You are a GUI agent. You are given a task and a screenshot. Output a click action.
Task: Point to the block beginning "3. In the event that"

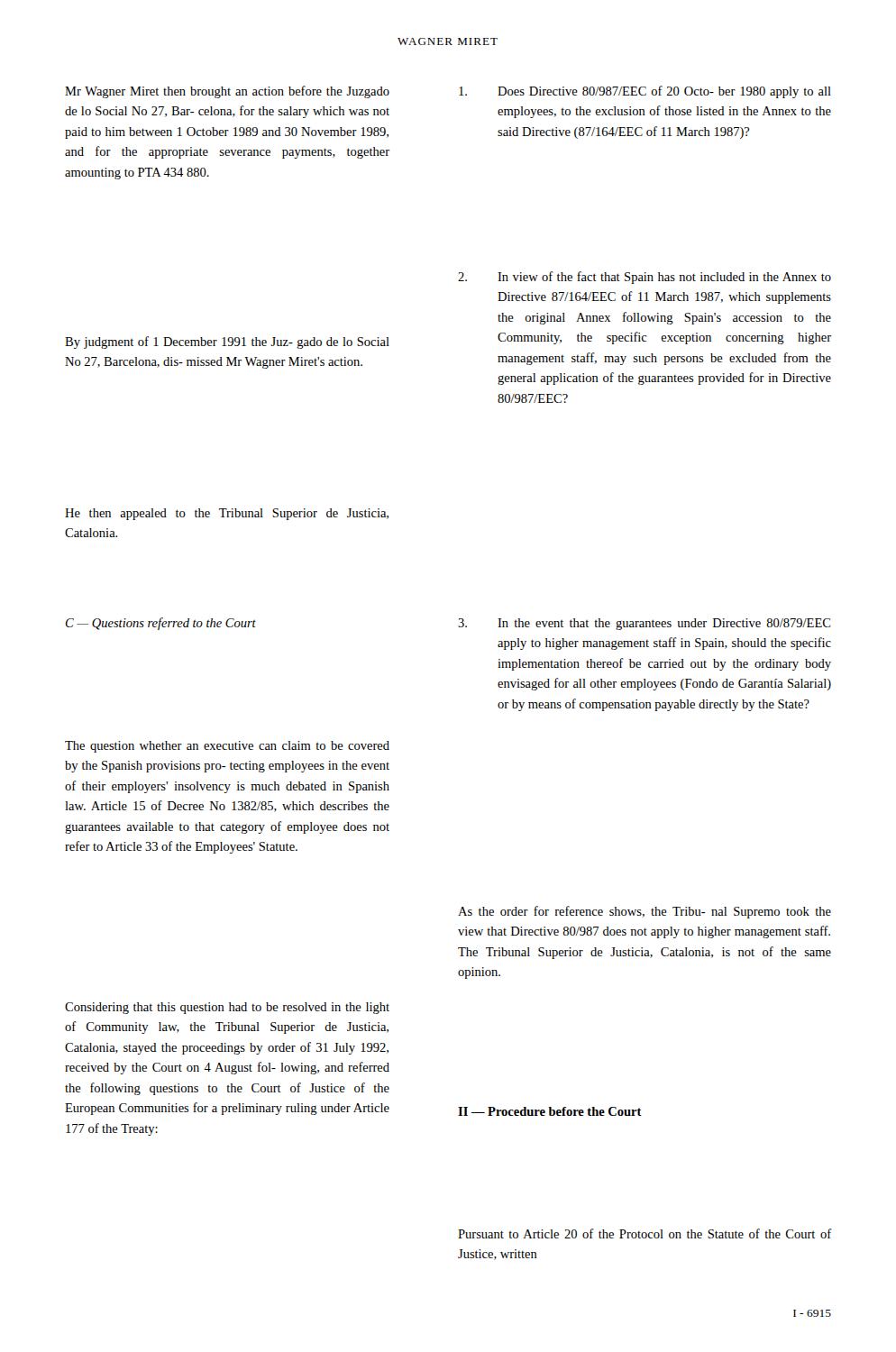645,663
